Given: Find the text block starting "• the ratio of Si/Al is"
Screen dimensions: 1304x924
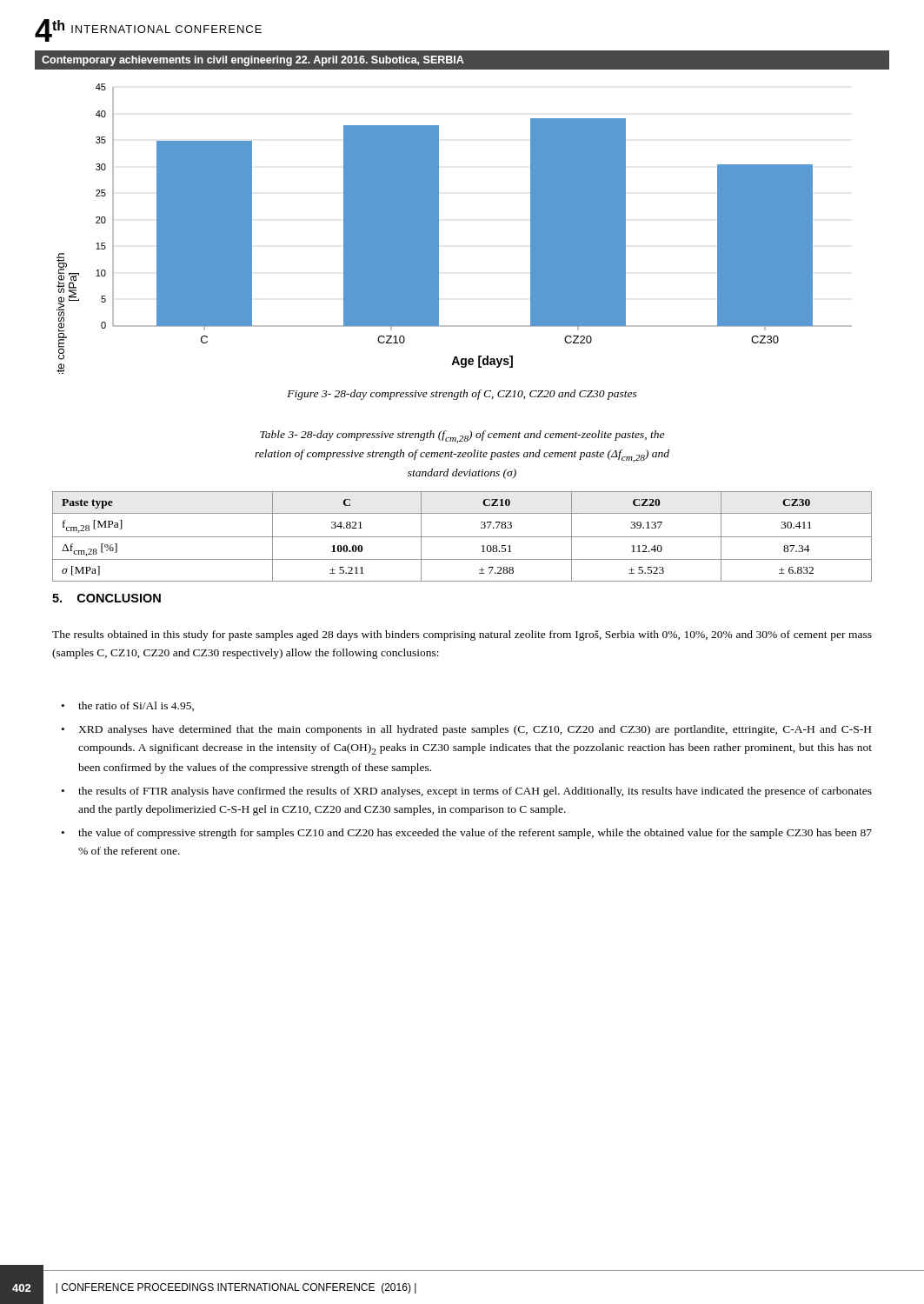Looking at the screenshot, I should [x=128, y=706].
